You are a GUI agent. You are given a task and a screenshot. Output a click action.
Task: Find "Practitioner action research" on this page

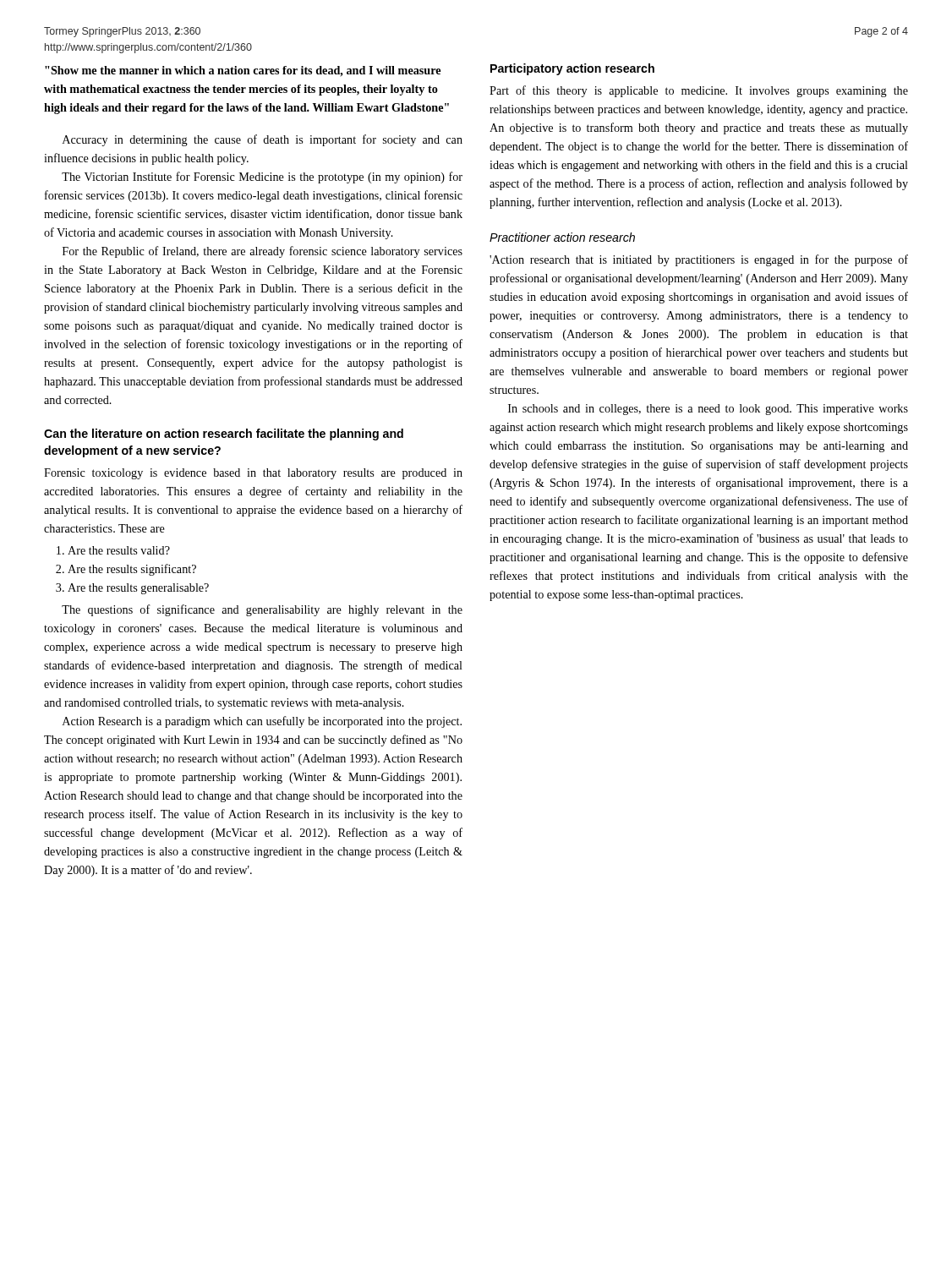pyautogui.click(x=563, y=237)
